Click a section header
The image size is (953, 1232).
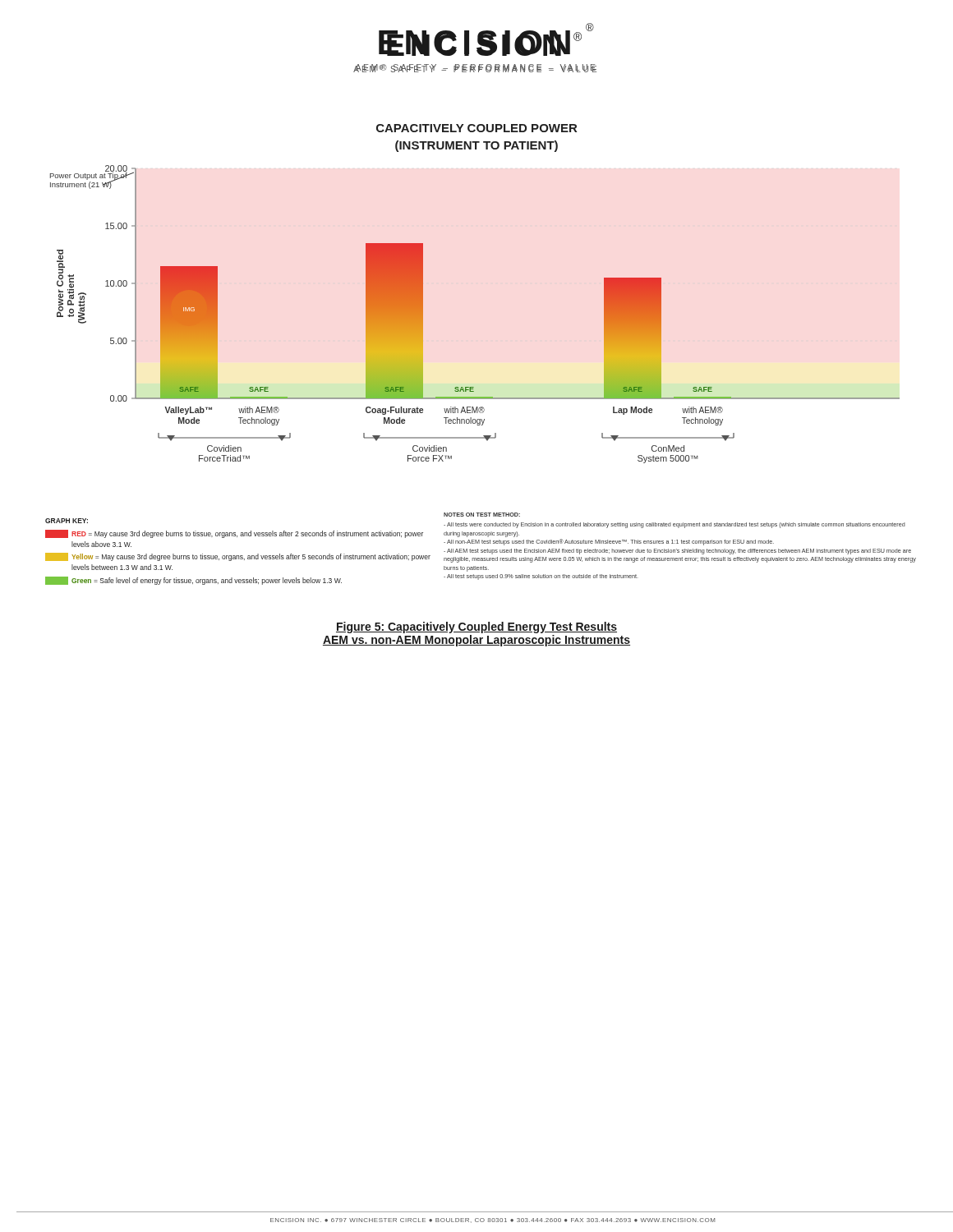[476, 136]
